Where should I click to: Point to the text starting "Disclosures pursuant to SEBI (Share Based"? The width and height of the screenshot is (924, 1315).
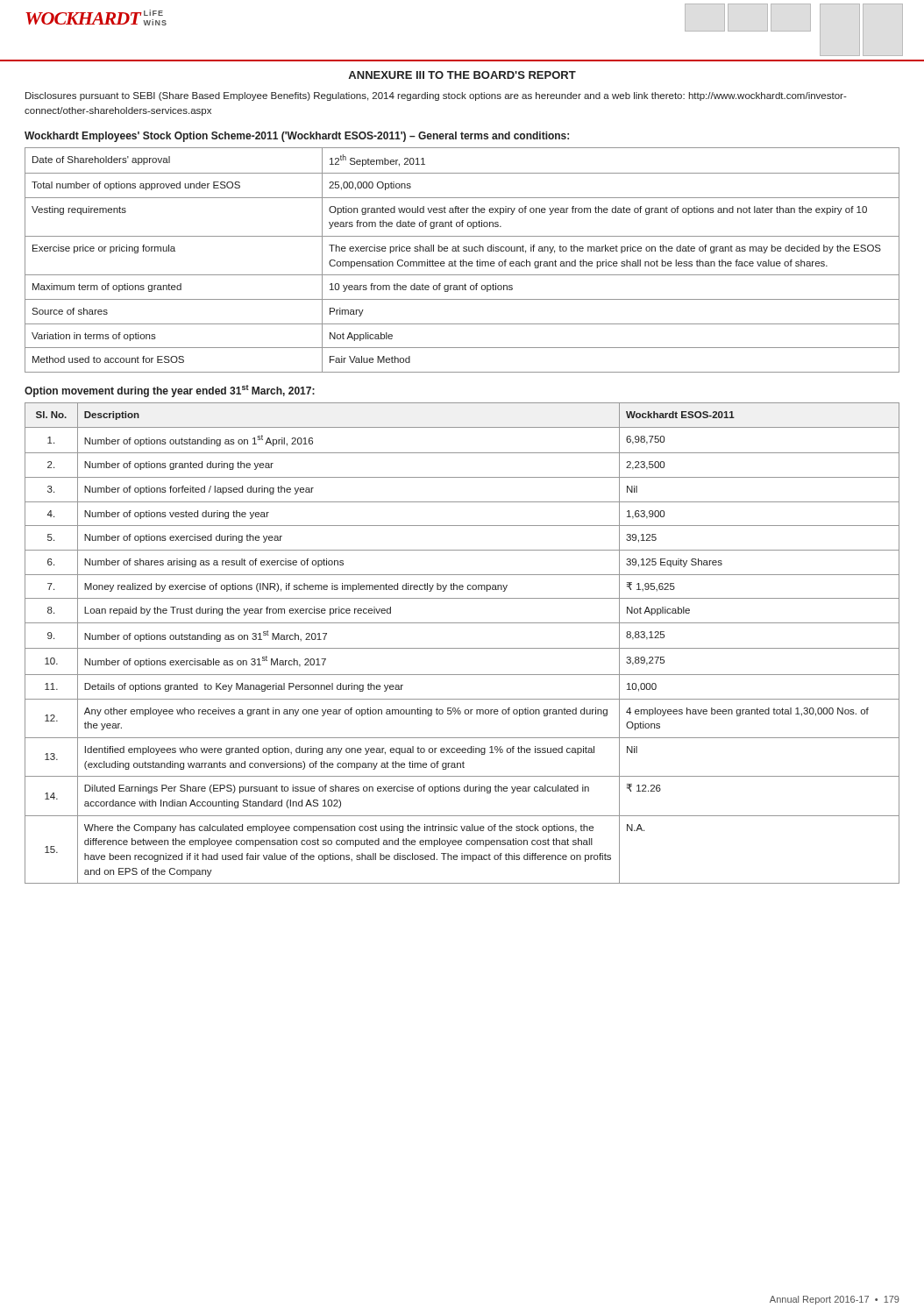[x=436, y=103]
